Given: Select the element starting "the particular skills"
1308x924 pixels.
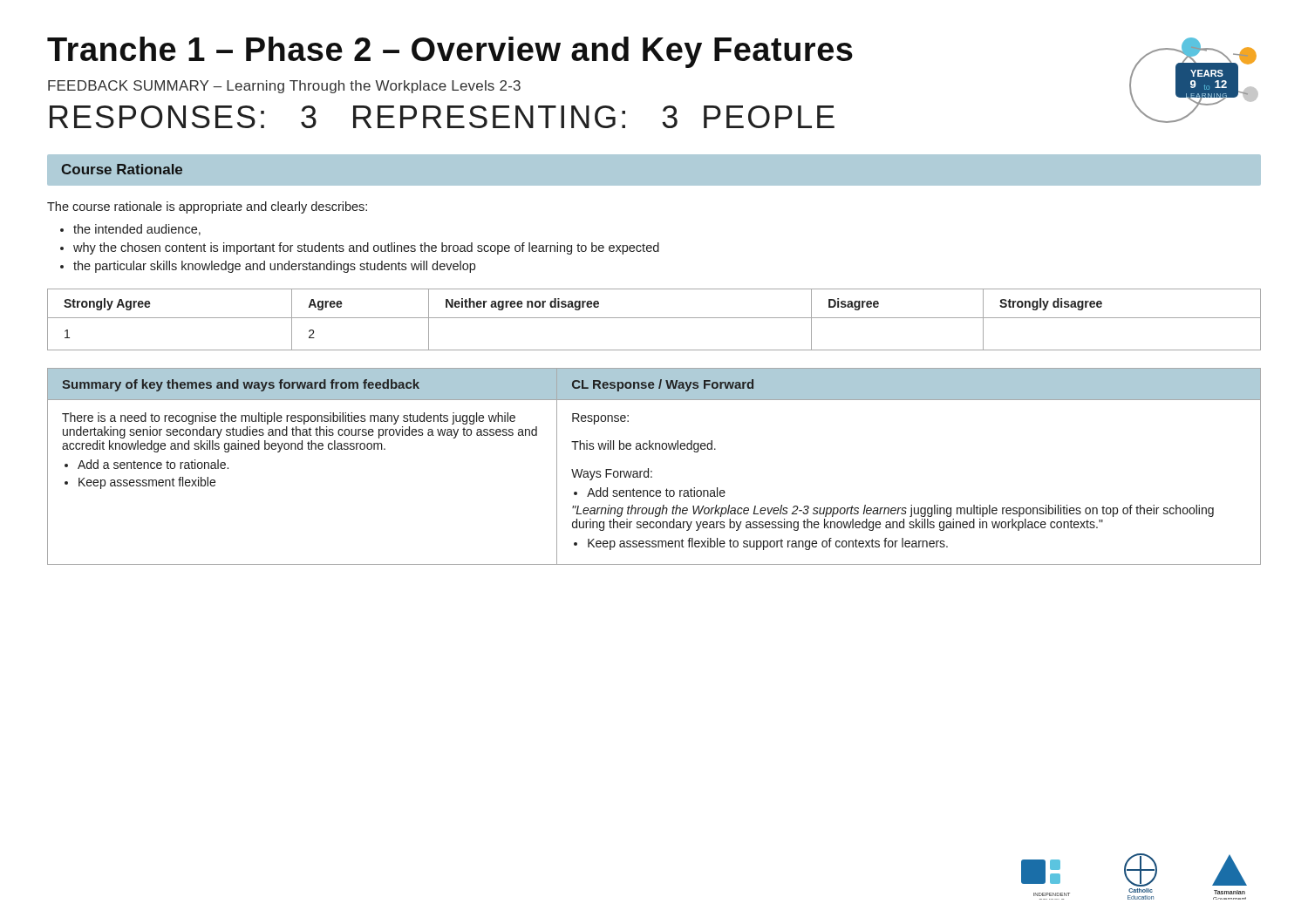Looking at the screenshot, I should (275, 266).
